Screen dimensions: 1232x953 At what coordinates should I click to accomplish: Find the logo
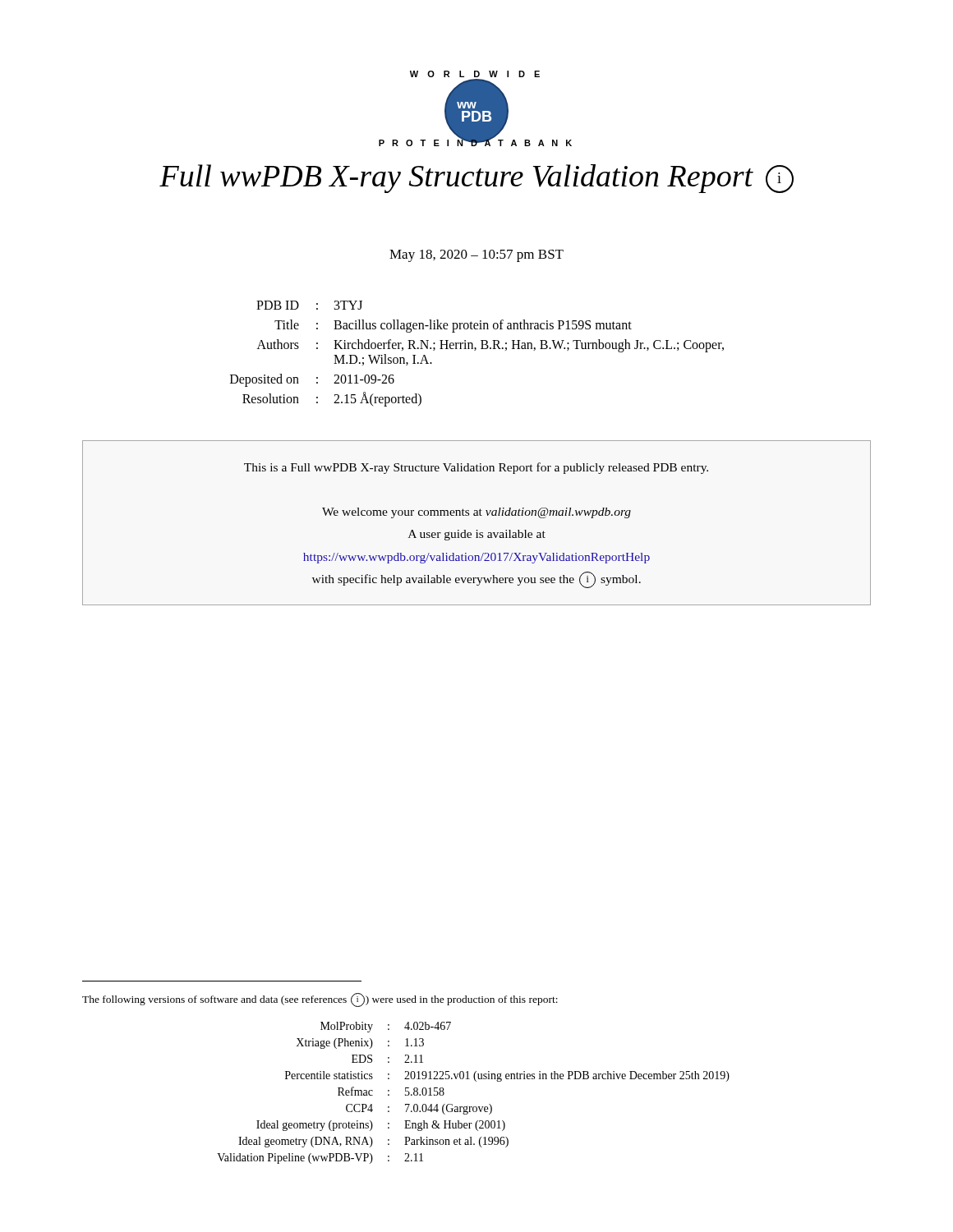click(x=476, y=108)
